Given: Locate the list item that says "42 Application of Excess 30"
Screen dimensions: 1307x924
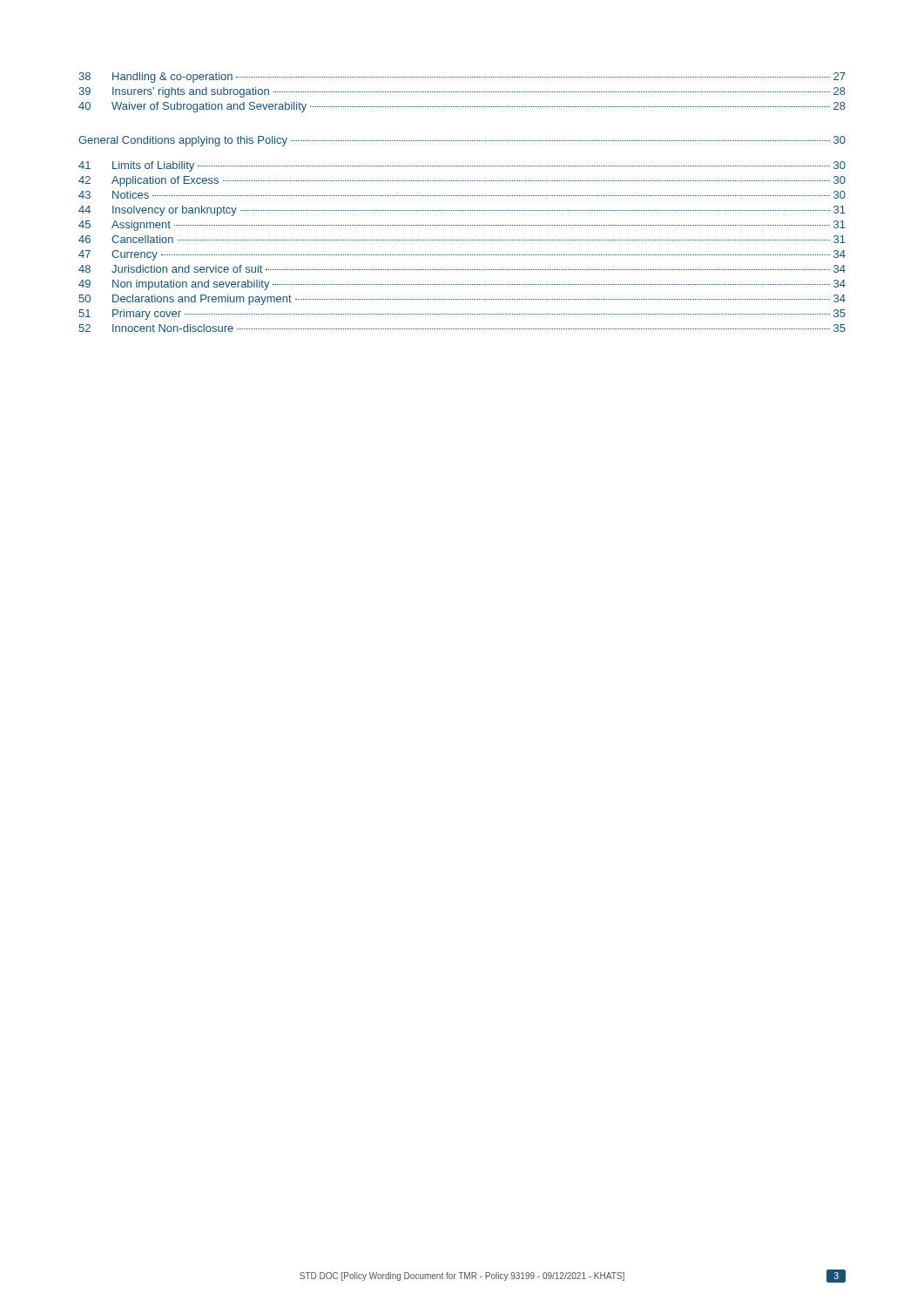Looking at the screenshot, I should [x=462, y=180].
